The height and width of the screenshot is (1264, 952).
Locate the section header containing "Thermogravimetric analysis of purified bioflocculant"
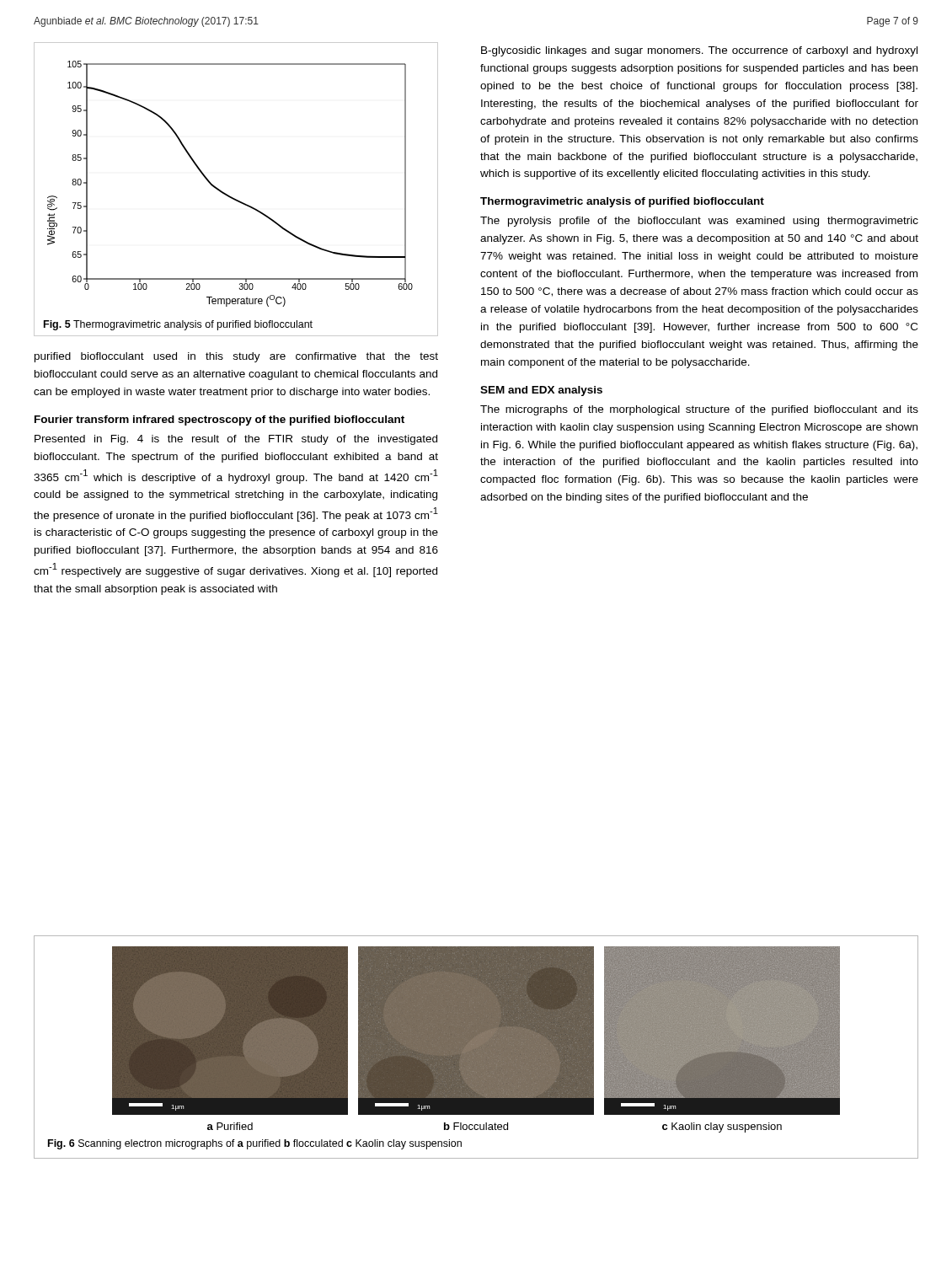(622, 201)
